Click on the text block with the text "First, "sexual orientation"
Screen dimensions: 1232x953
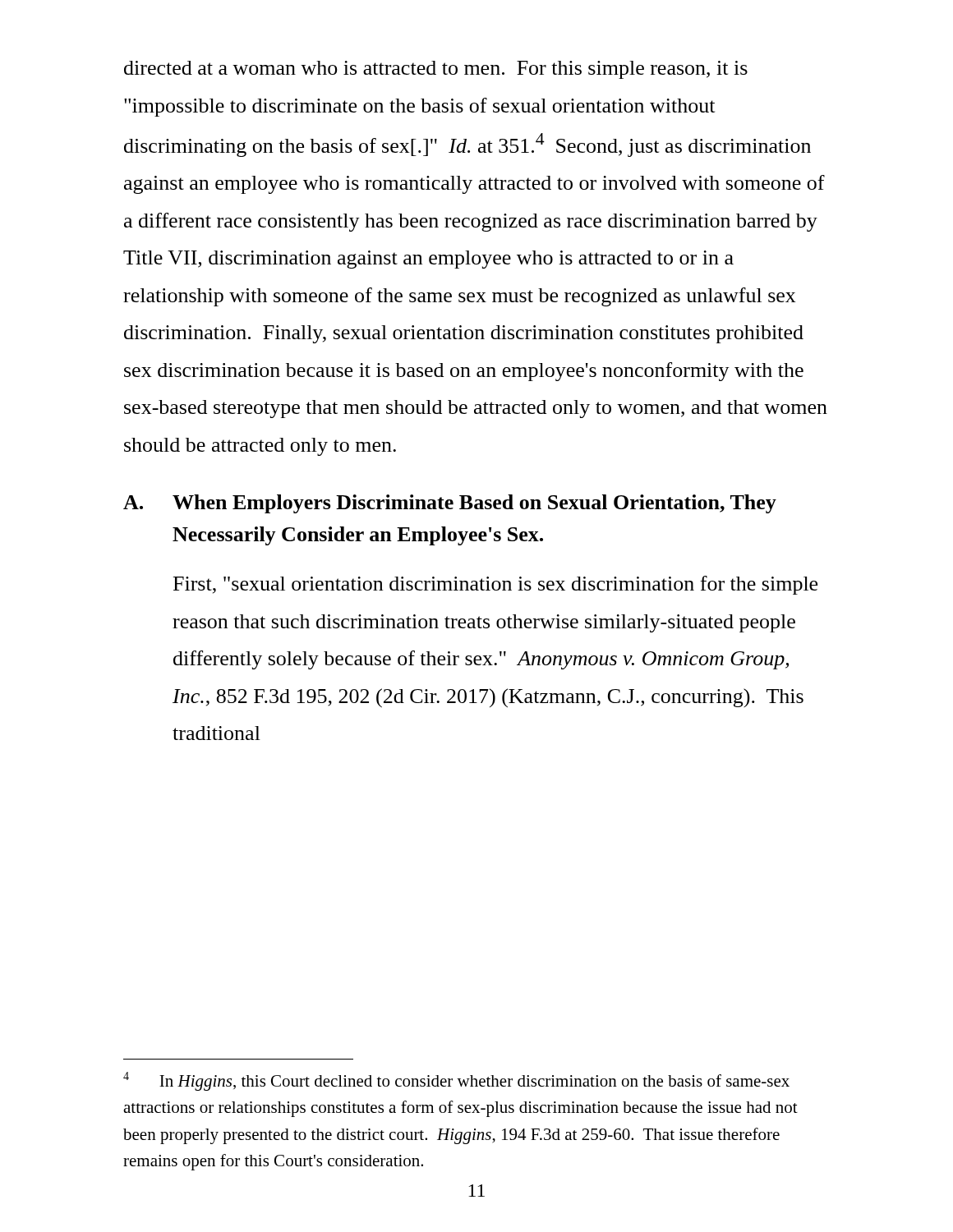tap(495, 658)
